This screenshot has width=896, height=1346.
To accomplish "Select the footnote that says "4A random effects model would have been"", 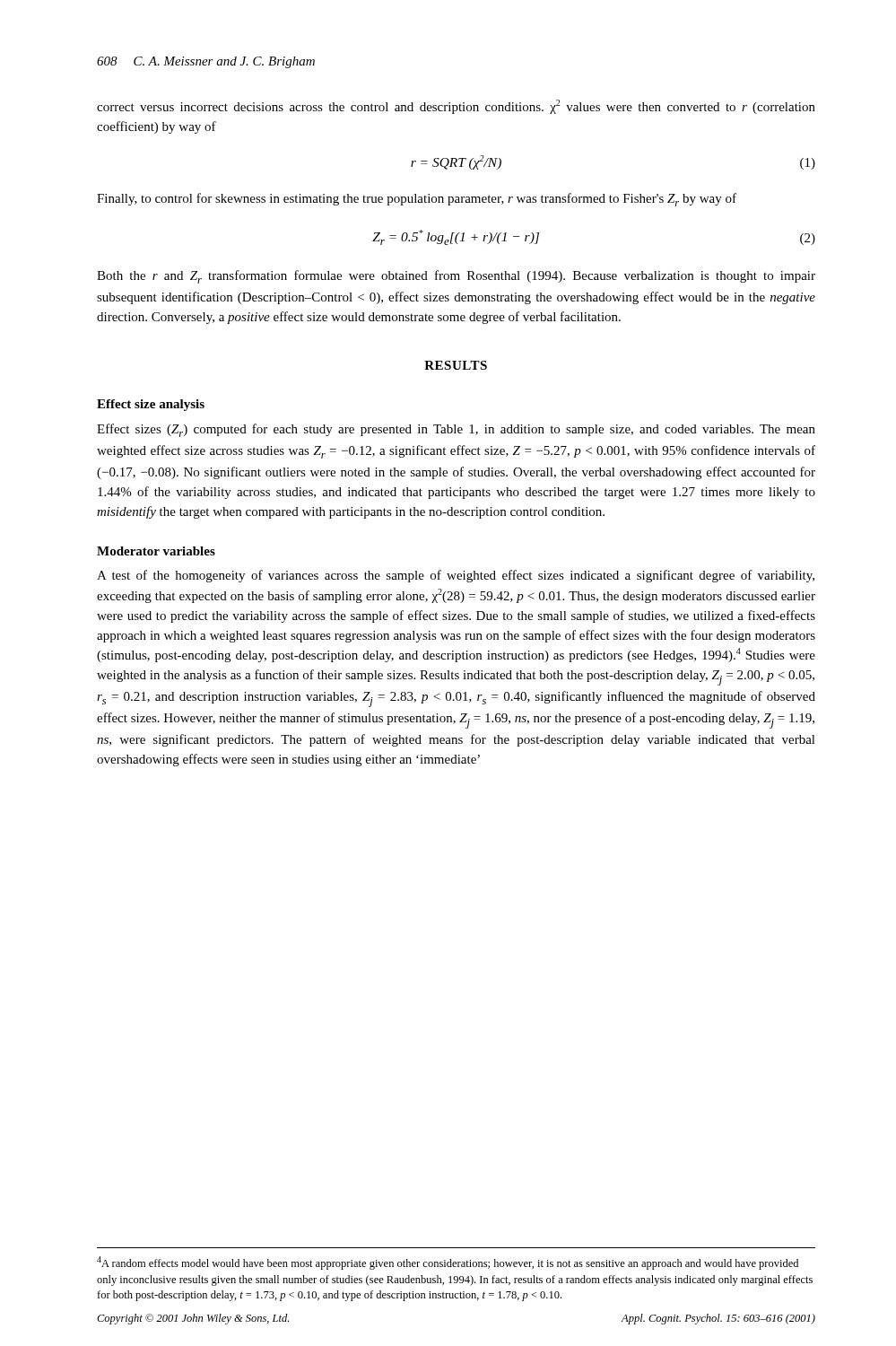I will pyautogui.click(x=455, y=1278).
